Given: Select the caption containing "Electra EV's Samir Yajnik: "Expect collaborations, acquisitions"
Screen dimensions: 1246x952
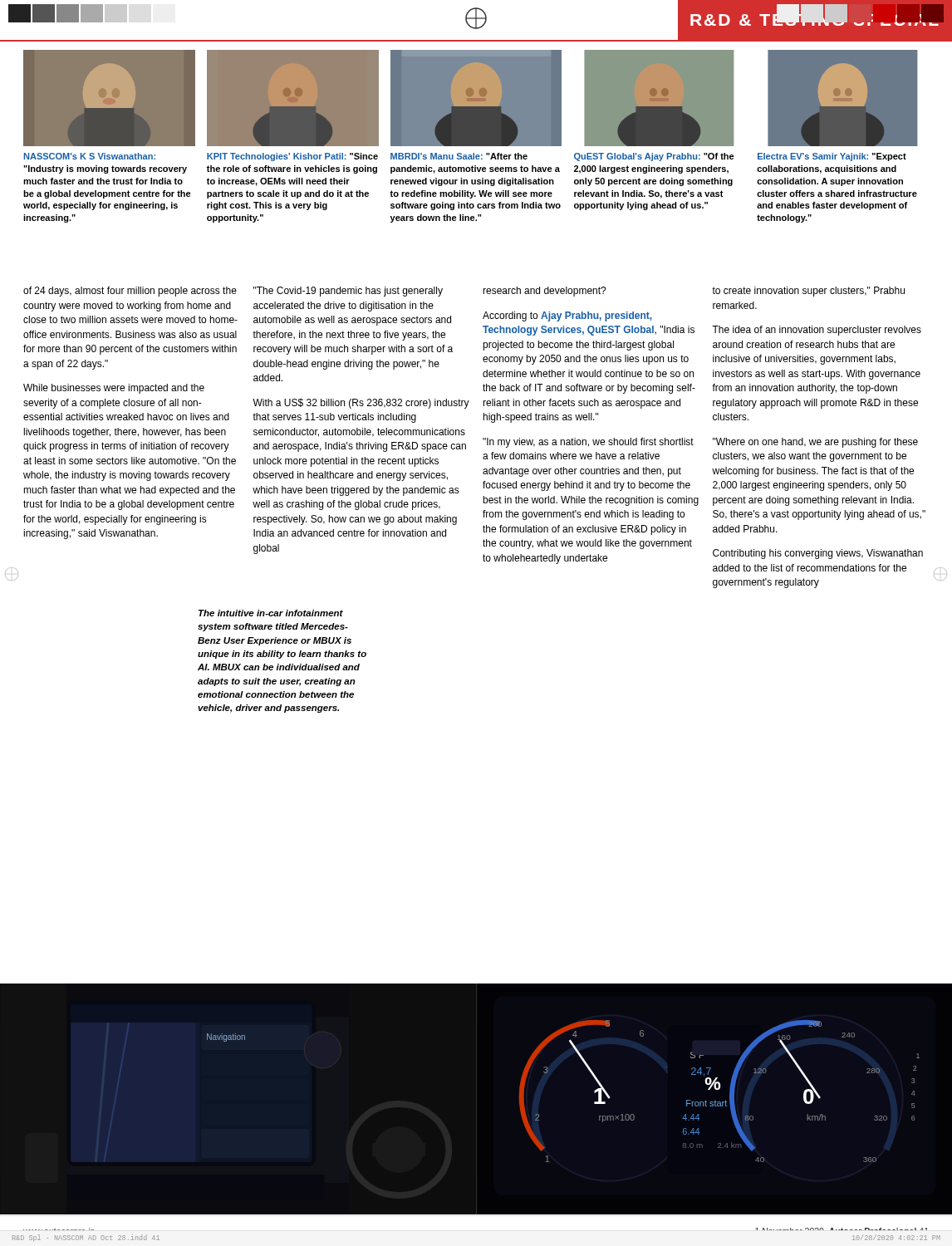Looking at the screenshot, I should click(837, 187).
